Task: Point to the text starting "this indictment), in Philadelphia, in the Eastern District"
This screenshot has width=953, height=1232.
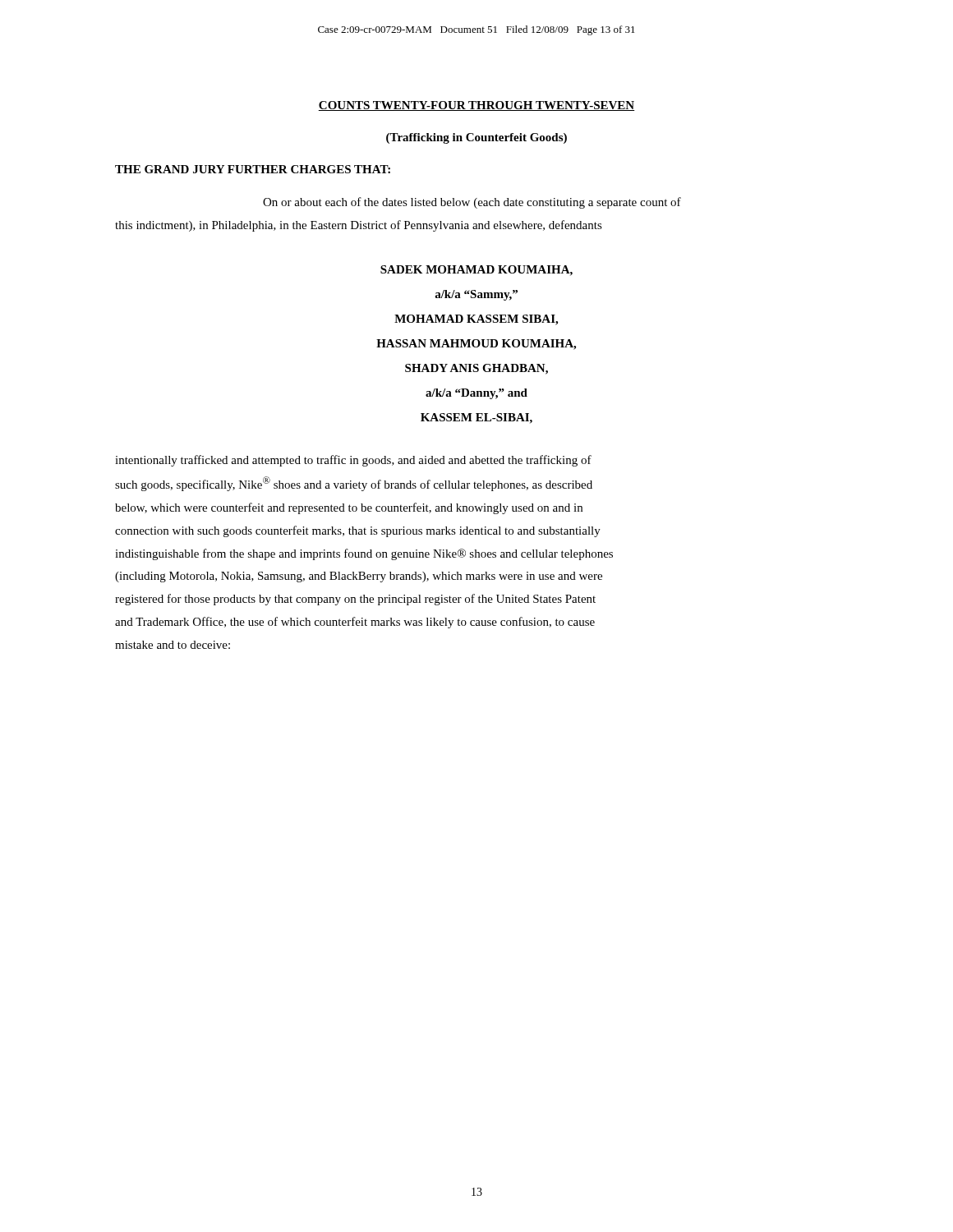Action: tap(359, 225)
